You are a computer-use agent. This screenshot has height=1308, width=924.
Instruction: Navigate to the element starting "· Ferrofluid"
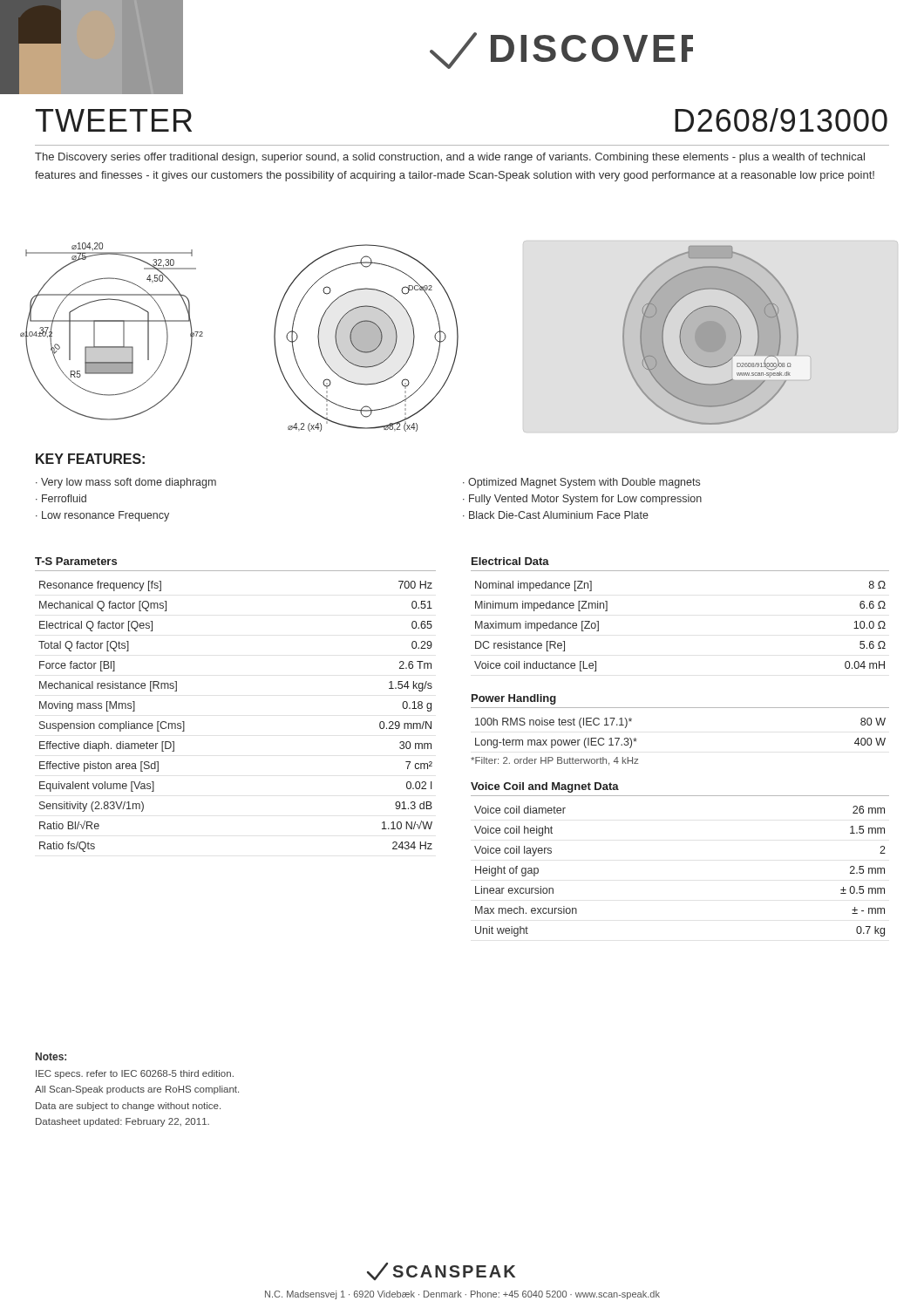(x=61, y=499)
